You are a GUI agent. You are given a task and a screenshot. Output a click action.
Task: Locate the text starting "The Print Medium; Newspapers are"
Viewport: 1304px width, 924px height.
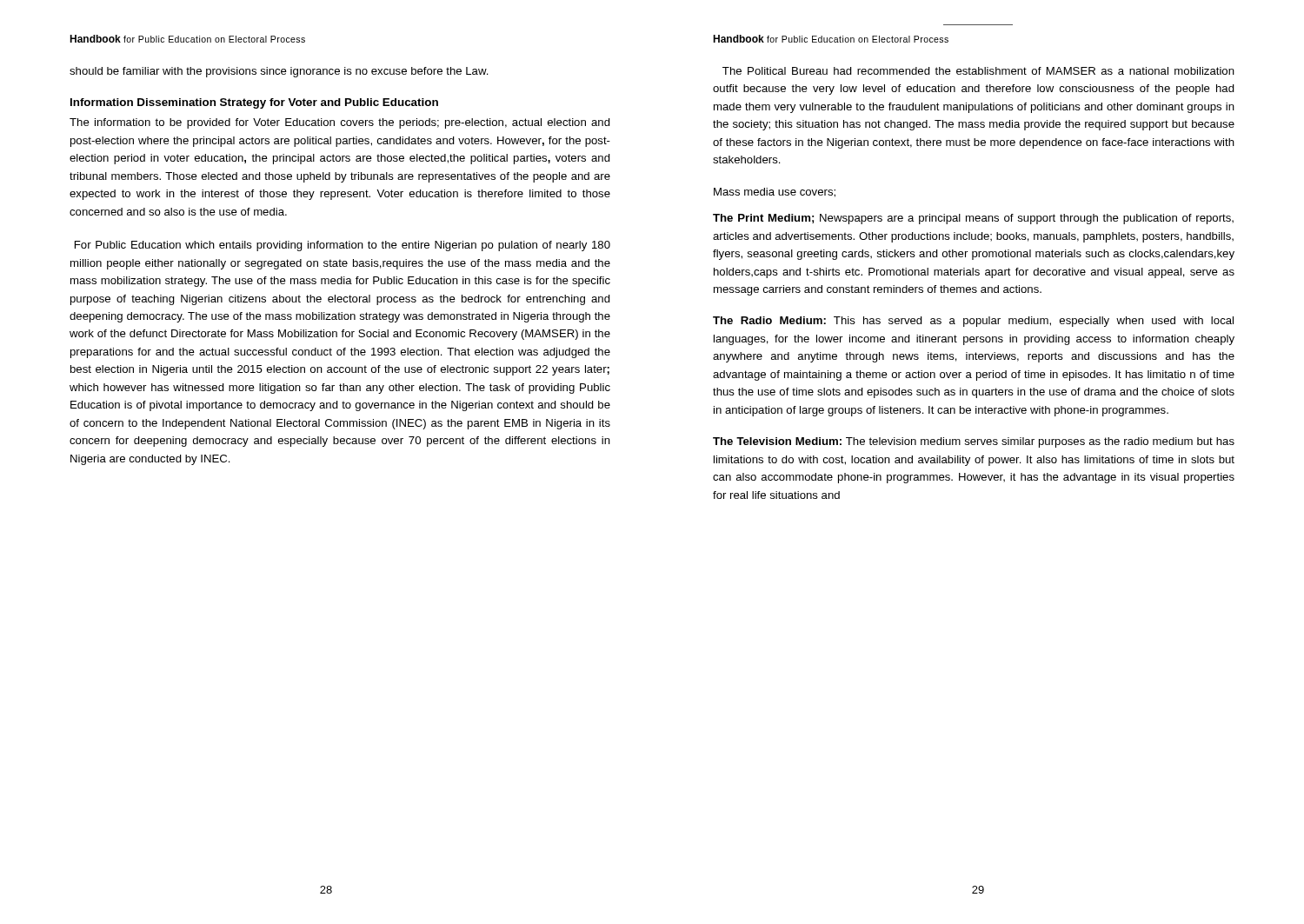974,253
